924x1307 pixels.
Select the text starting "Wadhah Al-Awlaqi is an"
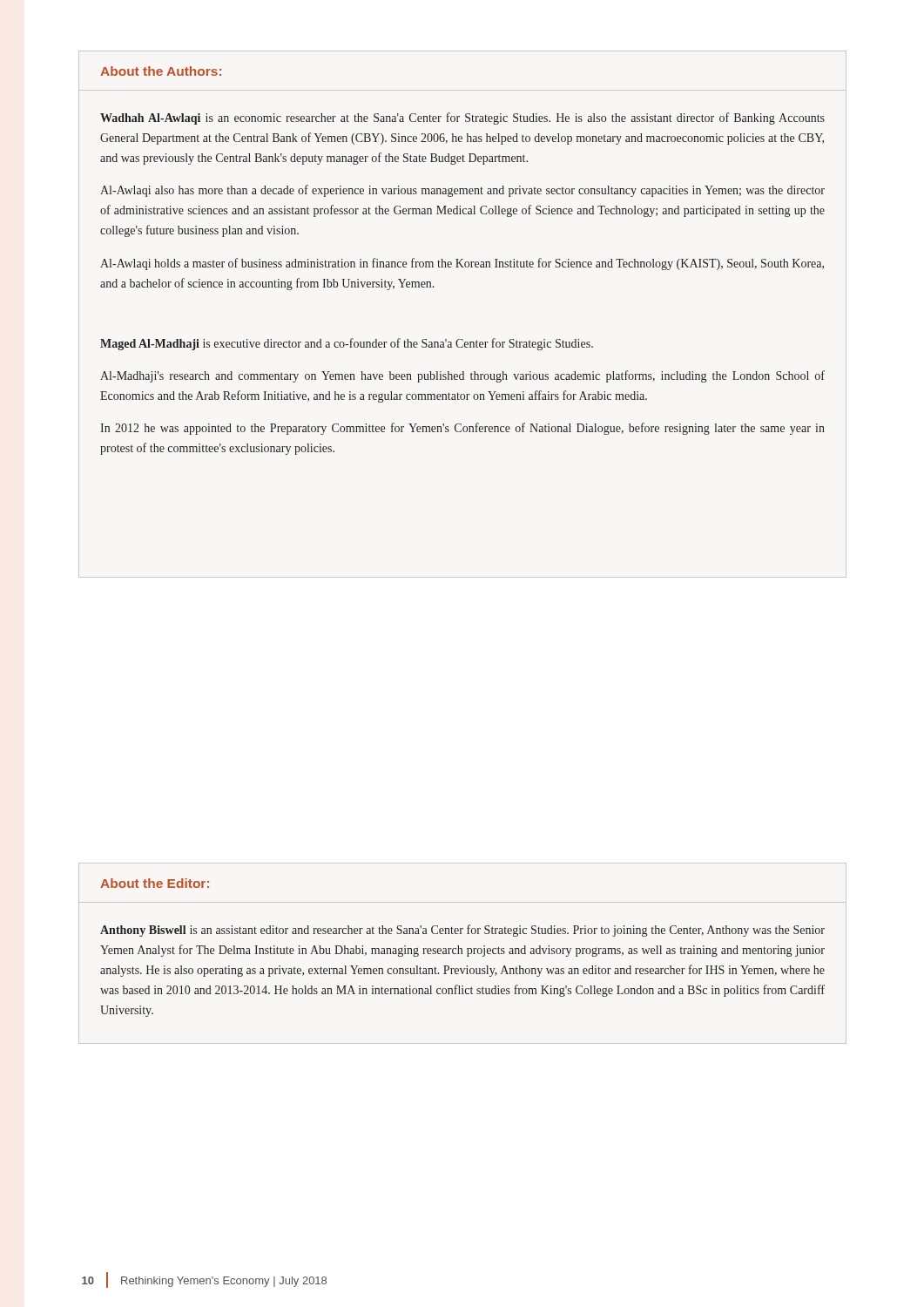coord(462,138)
